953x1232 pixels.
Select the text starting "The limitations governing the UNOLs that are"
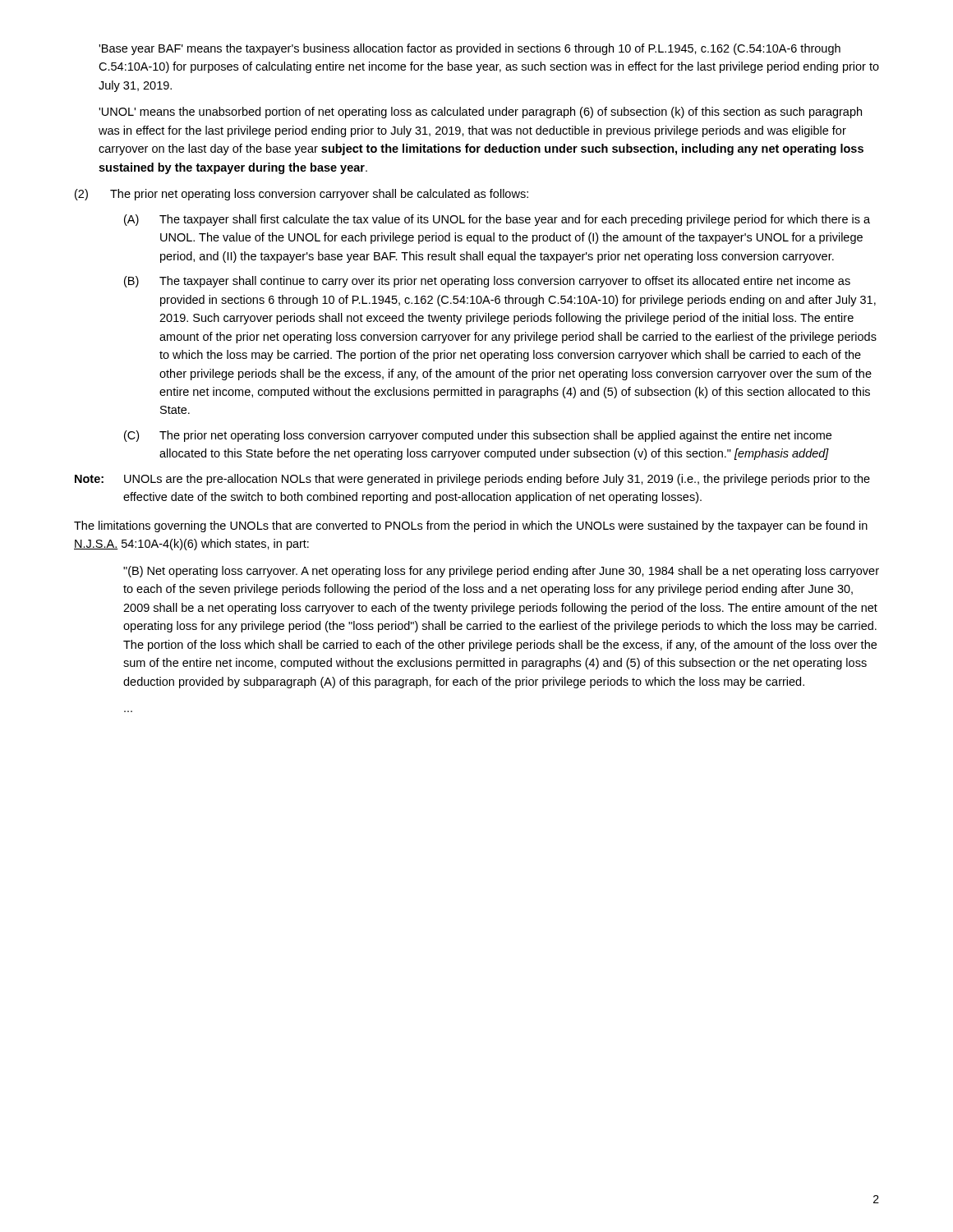coord(471,535)
